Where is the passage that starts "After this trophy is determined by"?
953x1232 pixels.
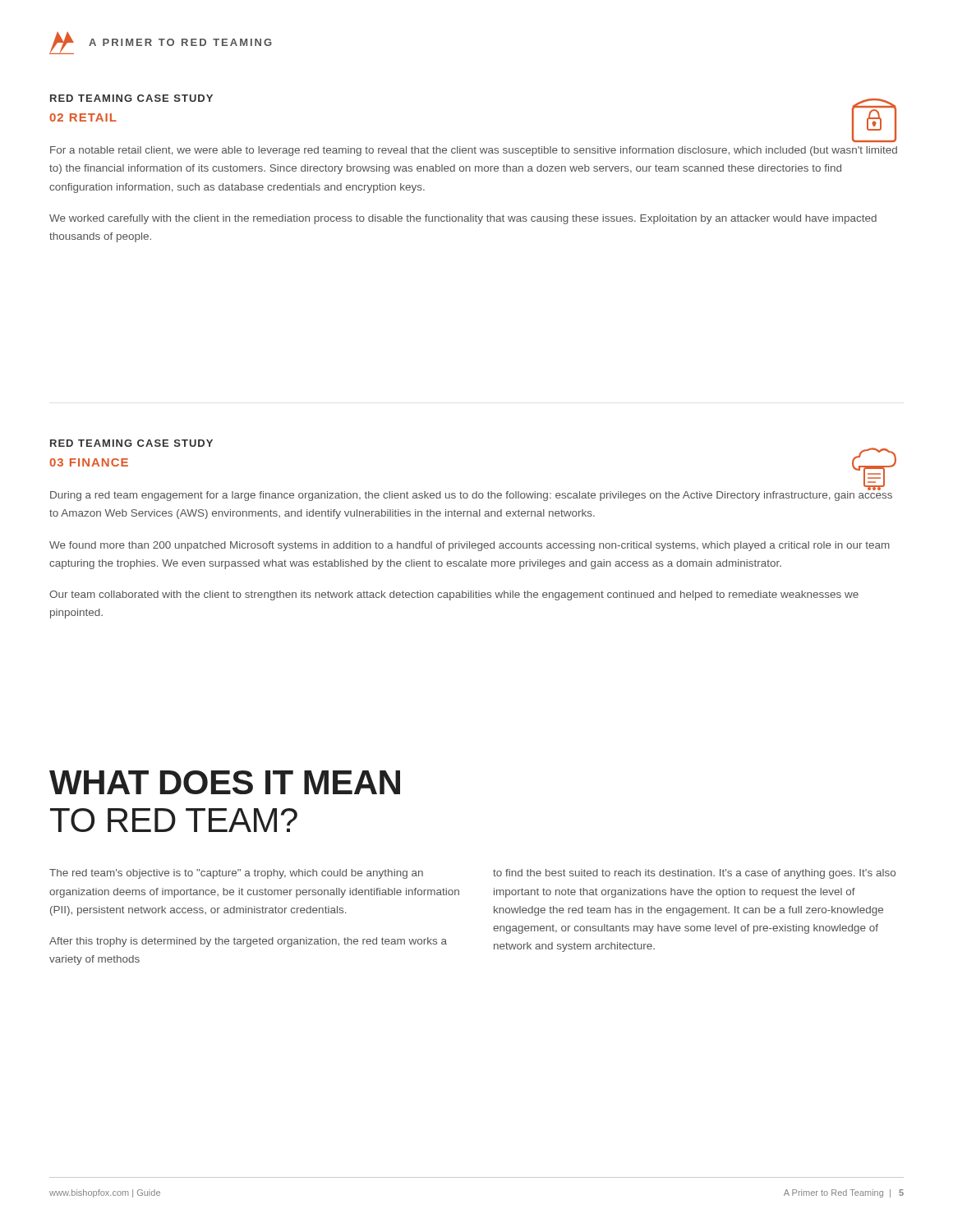tap(248, 950)
